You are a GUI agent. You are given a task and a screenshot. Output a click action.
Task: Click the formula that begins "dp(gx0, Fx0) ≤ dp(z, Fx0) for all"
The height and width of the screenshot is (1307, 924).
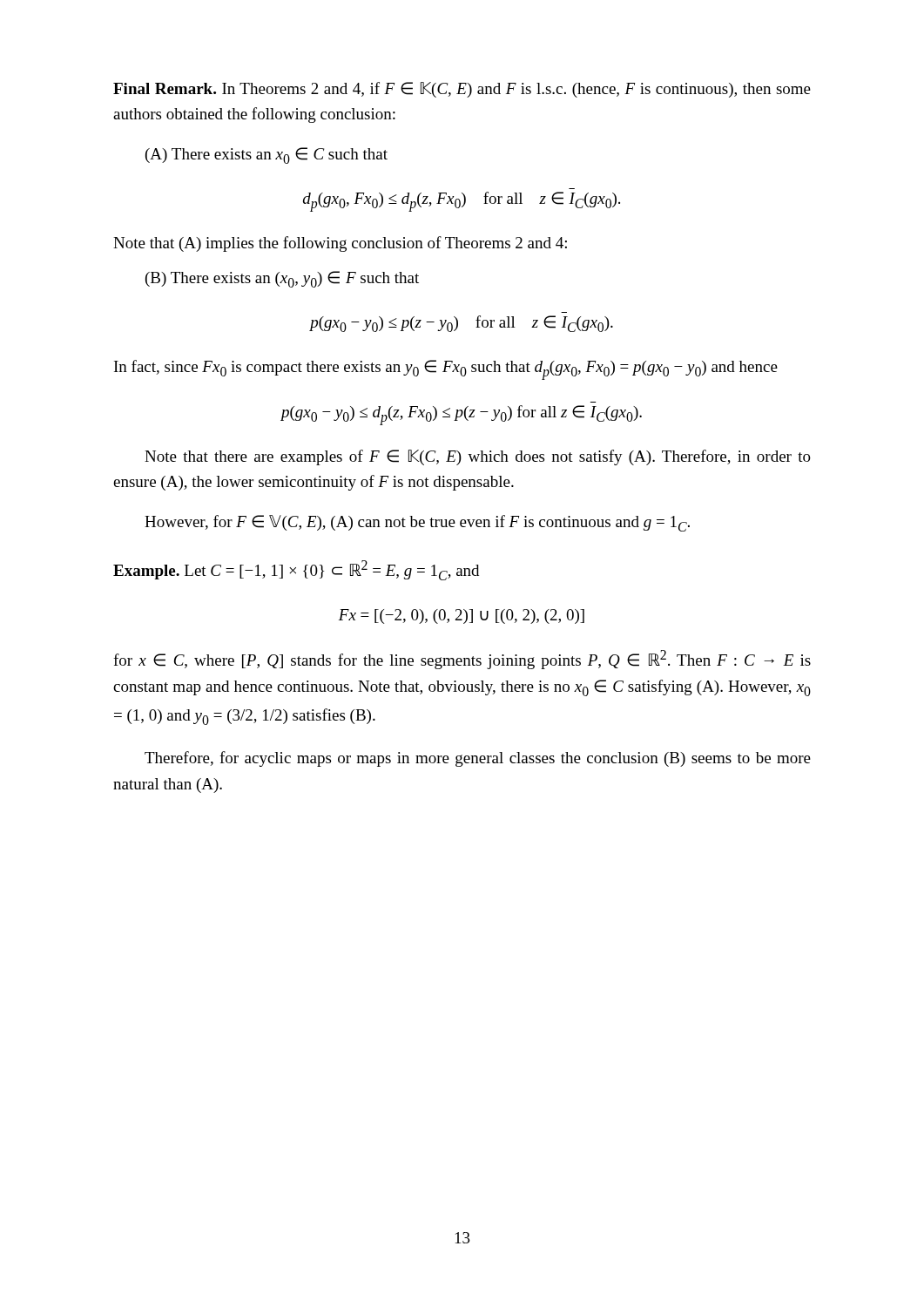pyautogui.click(x=462, y=200)
